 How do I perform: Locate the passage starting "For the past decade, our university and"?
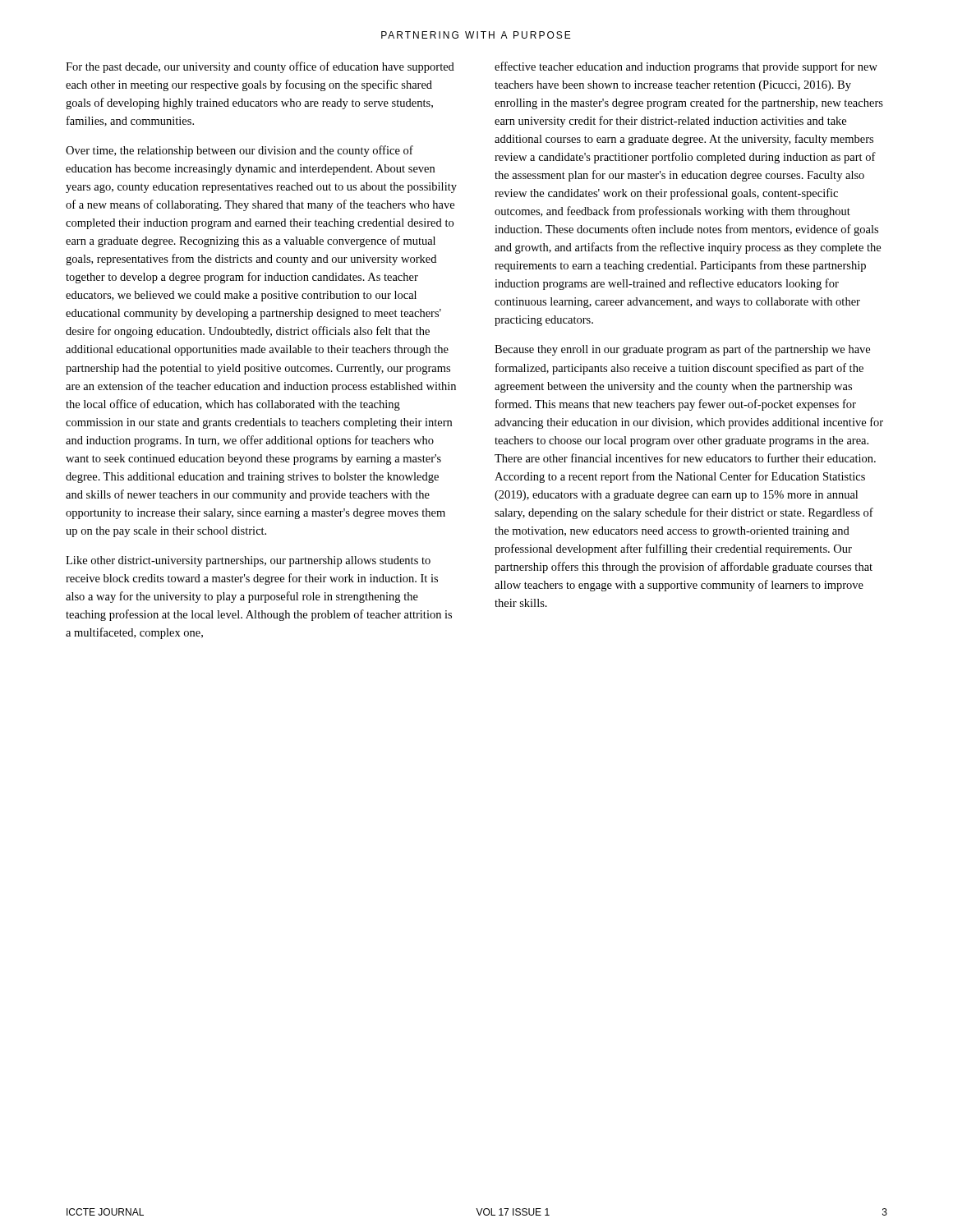262,349
